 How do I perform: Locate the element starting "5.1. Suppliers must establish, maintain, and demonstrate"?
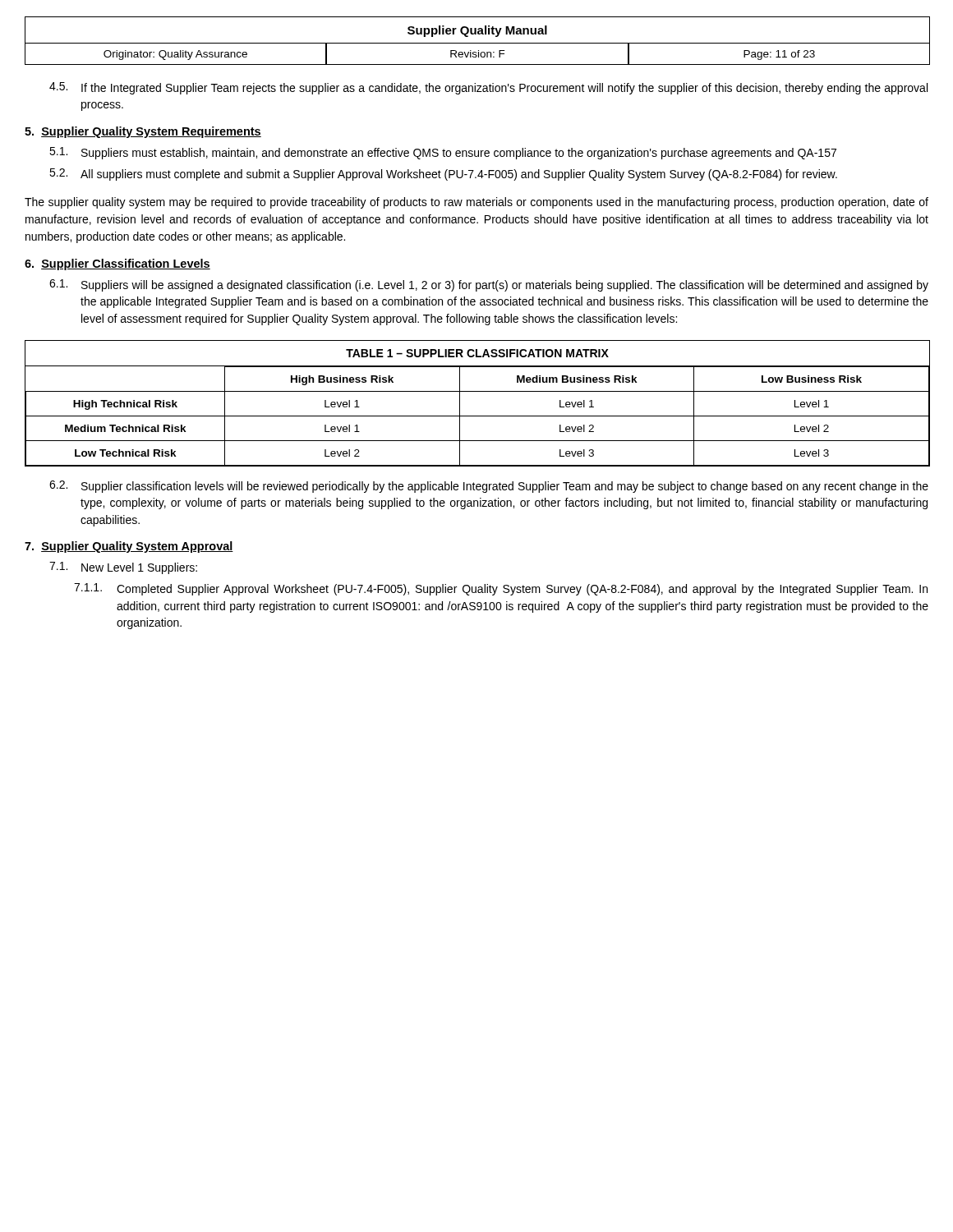489,153
